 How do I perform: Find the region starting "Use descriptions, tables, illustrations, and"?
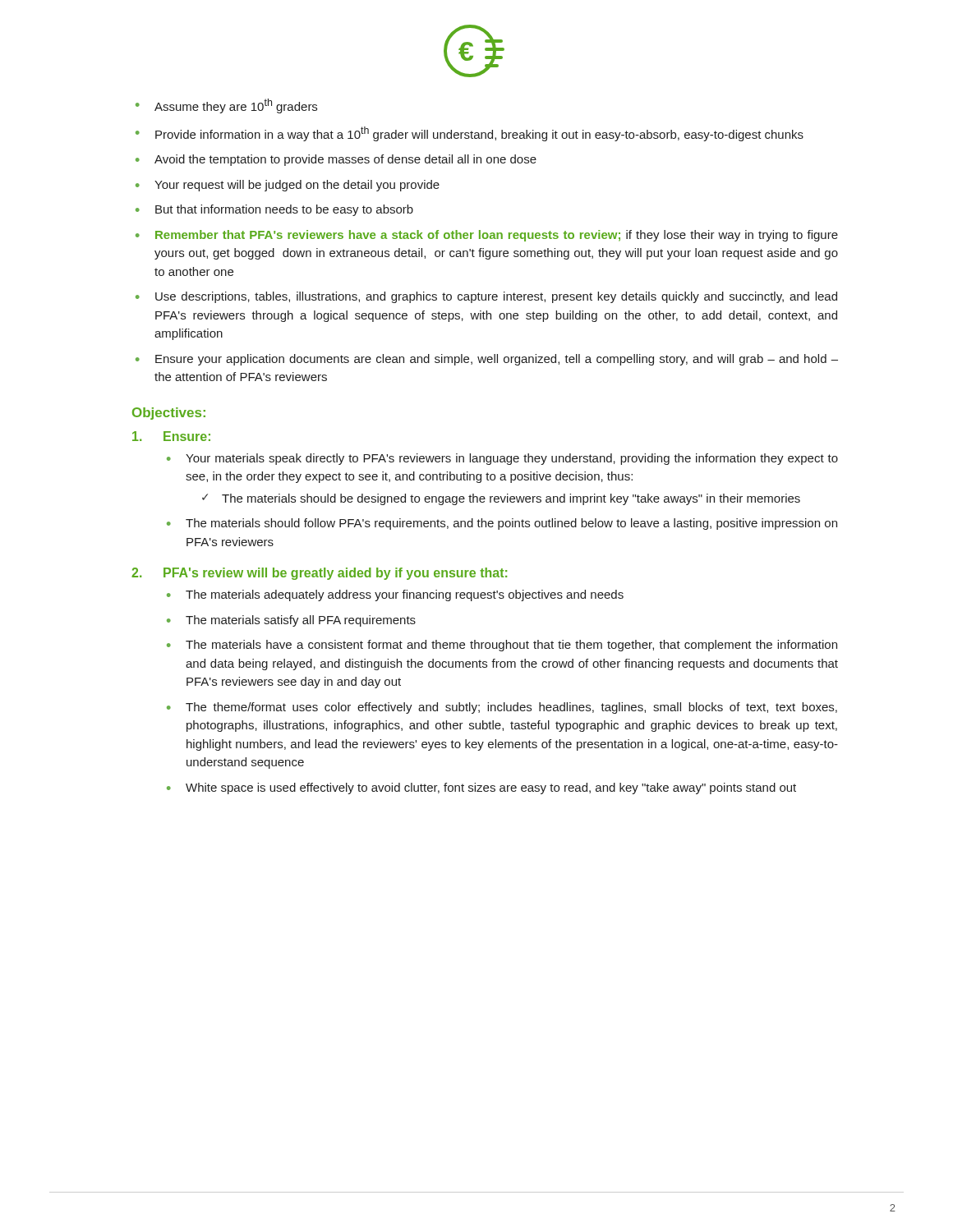496,315
